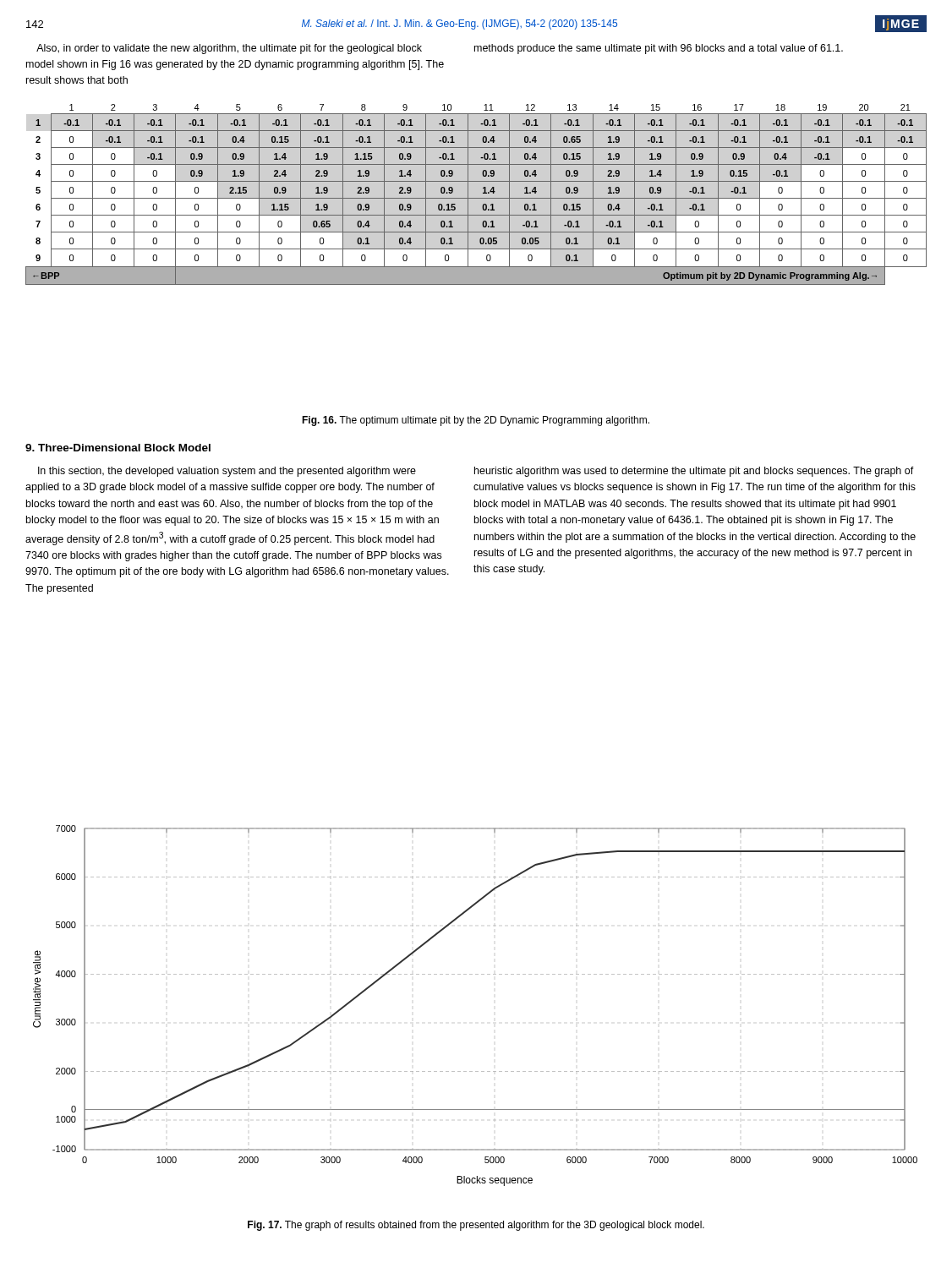Select the text block that says "methods produce the same ultimate pit with"
The width and height of the screenshot is (952, 1268).
click(x=658, y=48)
